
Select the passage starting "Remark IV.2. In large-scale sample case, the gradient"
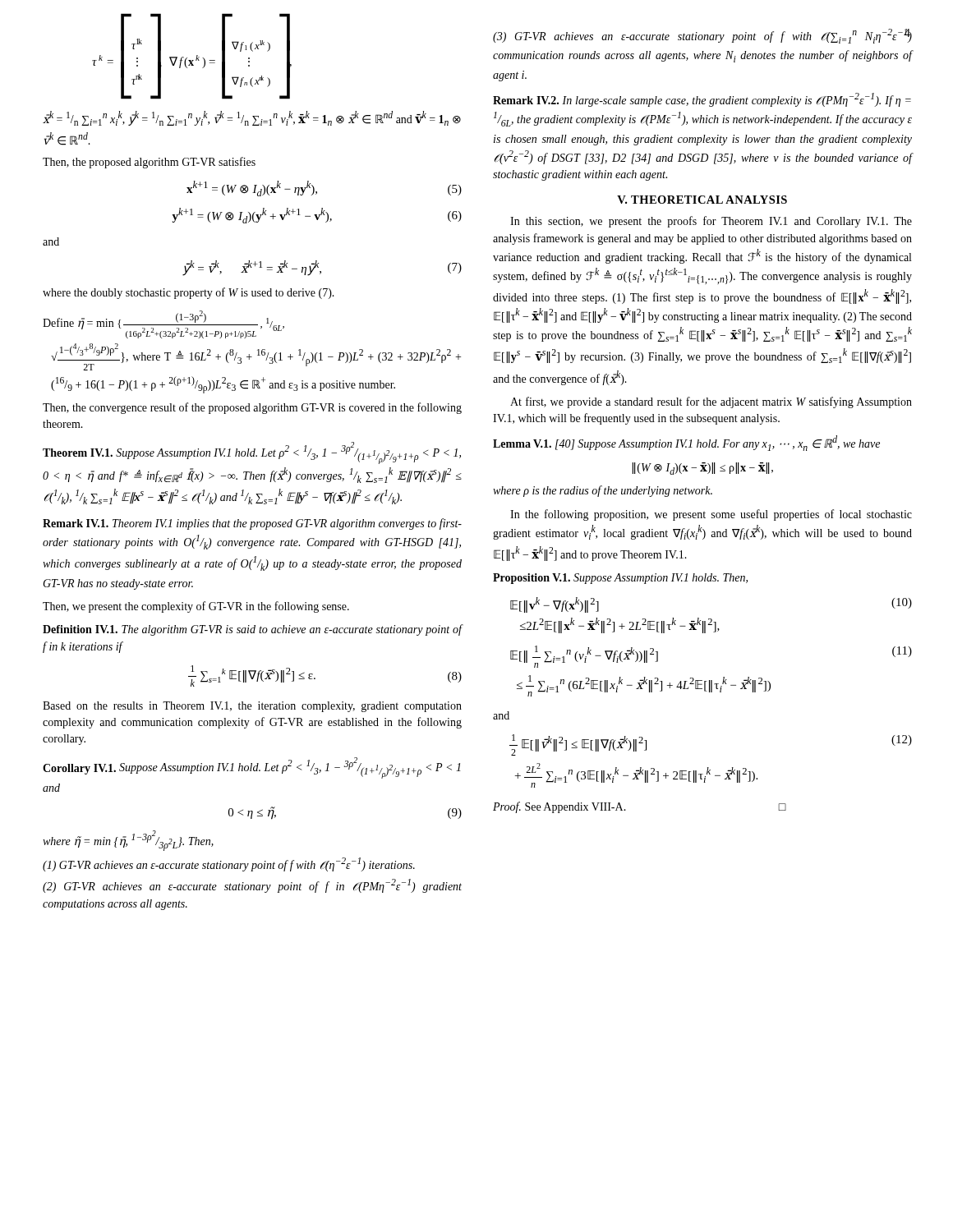tap(702, 137)
